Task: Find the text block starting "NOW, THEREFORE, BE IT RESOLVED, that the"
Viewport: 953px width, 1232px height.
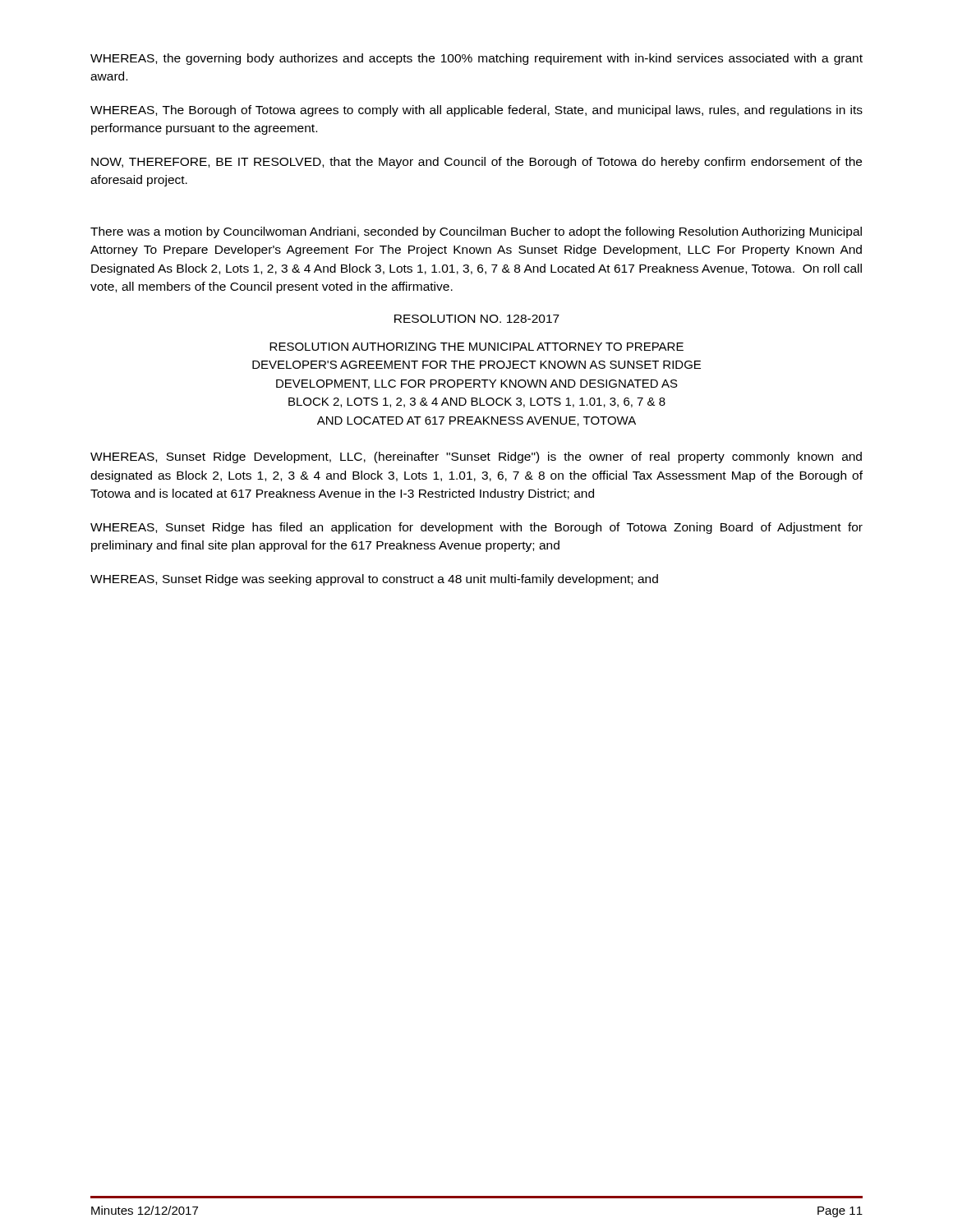Action: (x=476, y=171)
